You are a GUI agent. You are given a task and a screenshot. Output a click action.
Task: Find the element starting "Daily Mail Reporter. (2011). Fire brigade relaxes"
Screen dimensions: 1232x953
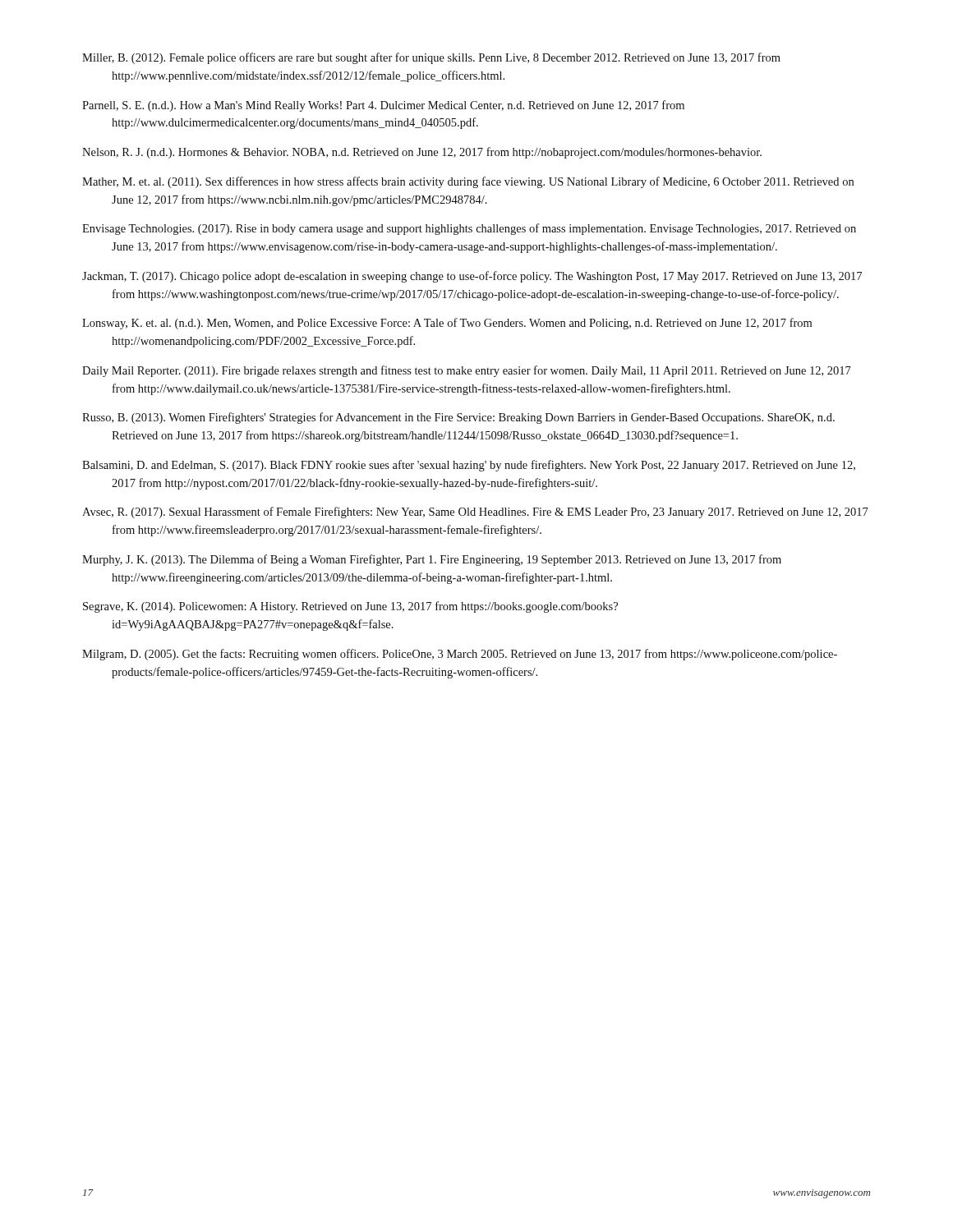(467, 379)
